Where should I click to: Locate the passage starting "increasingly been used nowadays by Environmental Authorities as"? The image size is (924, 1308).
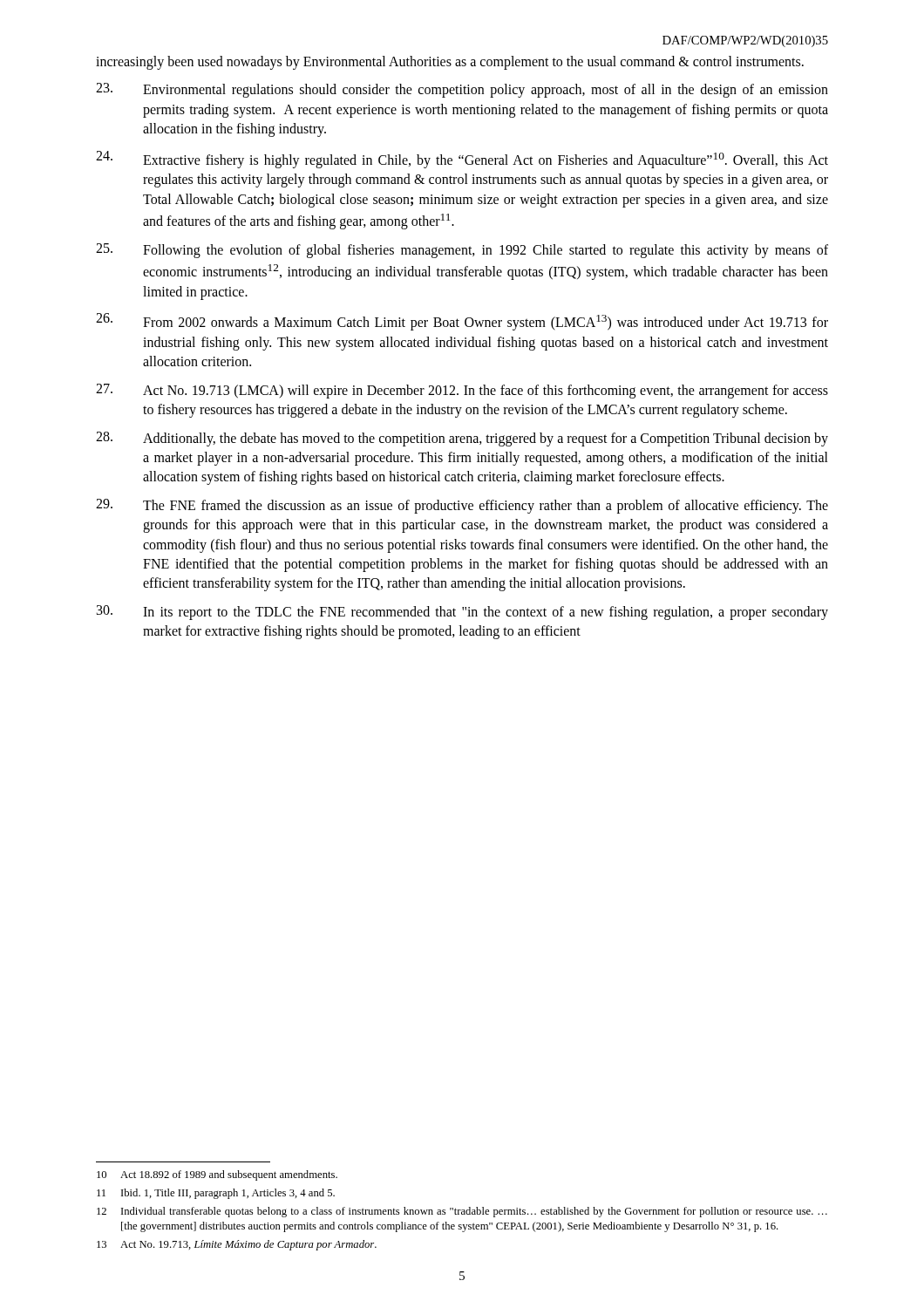coord(450,61)
